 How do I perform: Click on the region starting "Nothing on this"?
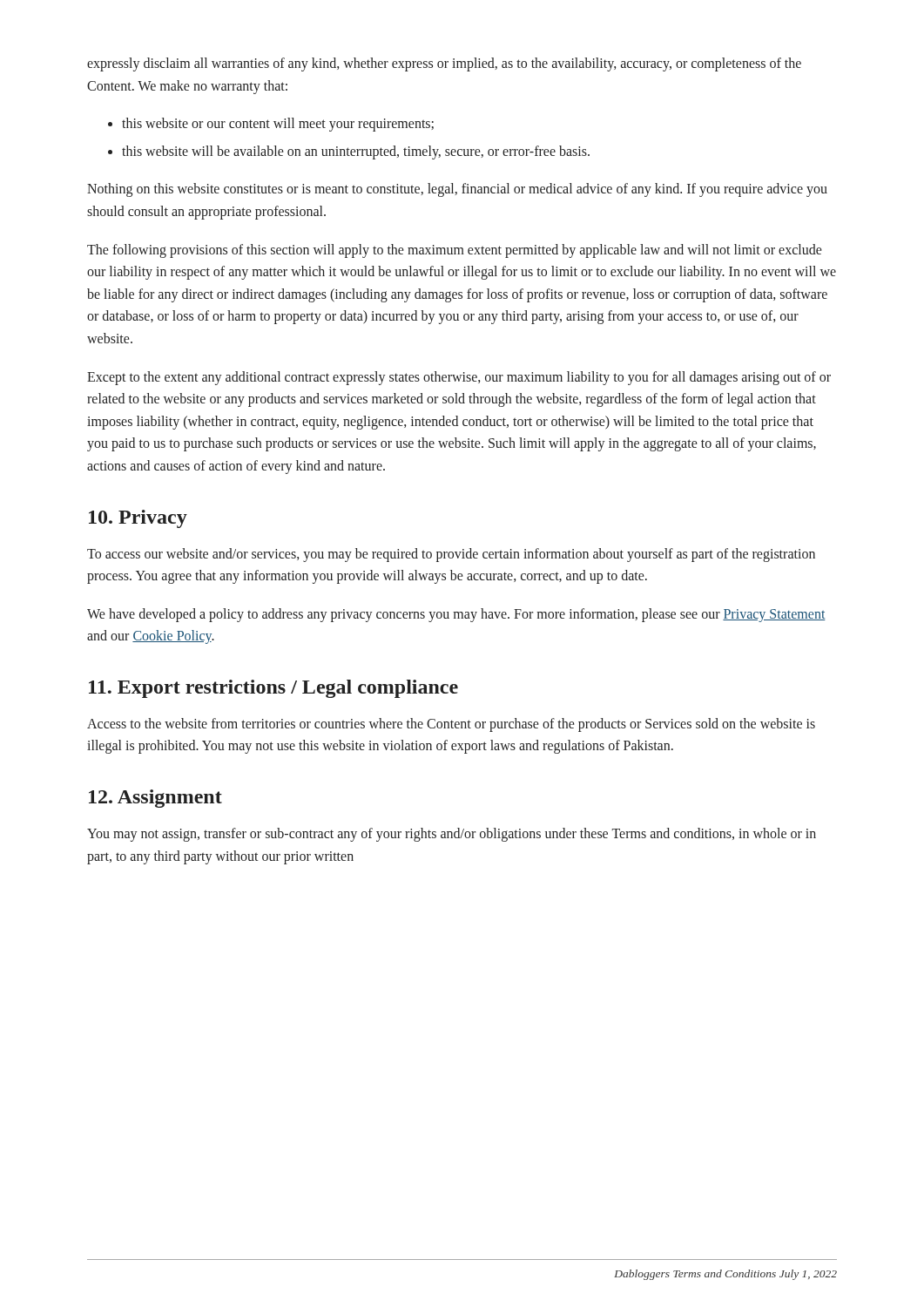457,200
